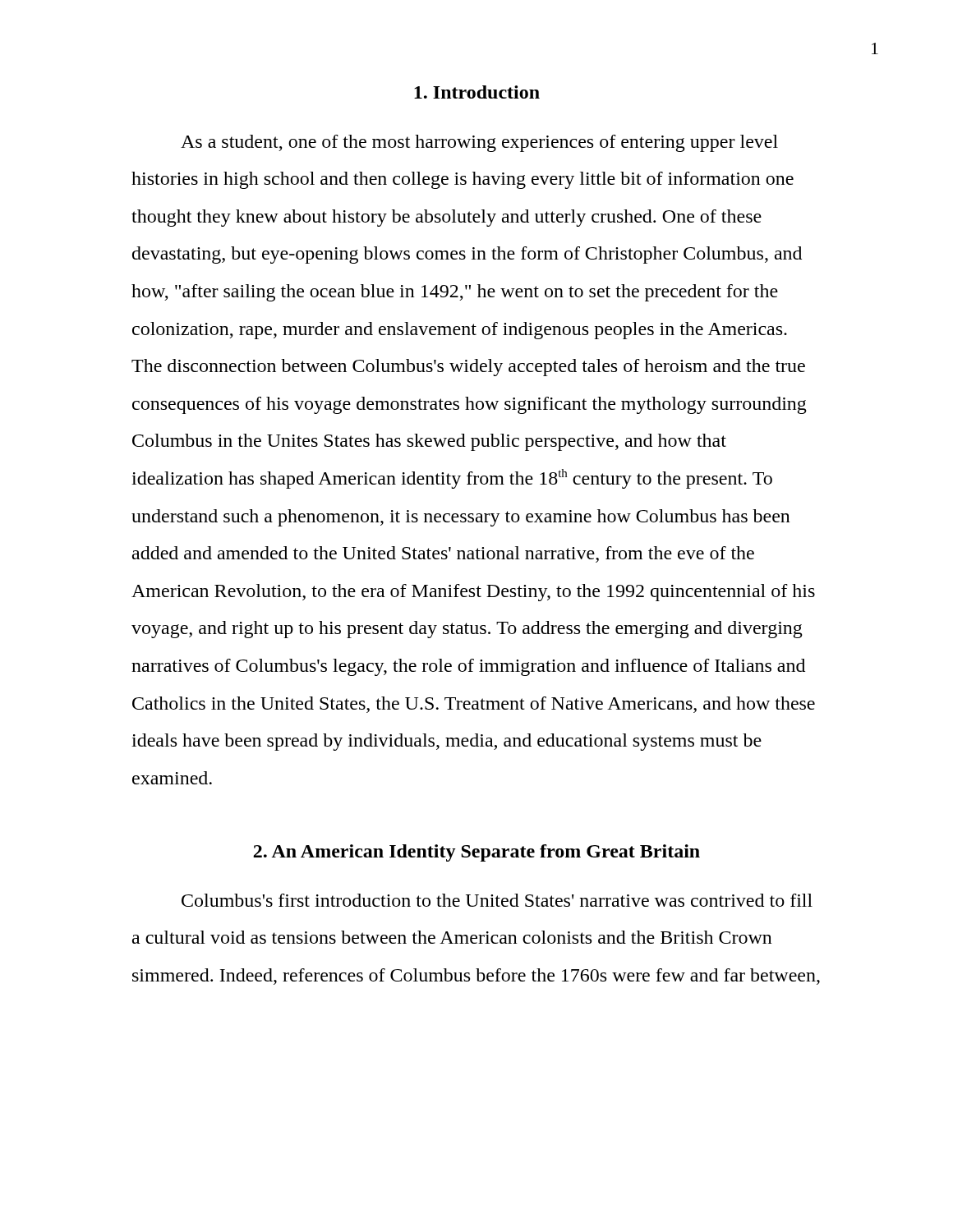Point to the block beginning "As a student, one of the"

point(476,460)
